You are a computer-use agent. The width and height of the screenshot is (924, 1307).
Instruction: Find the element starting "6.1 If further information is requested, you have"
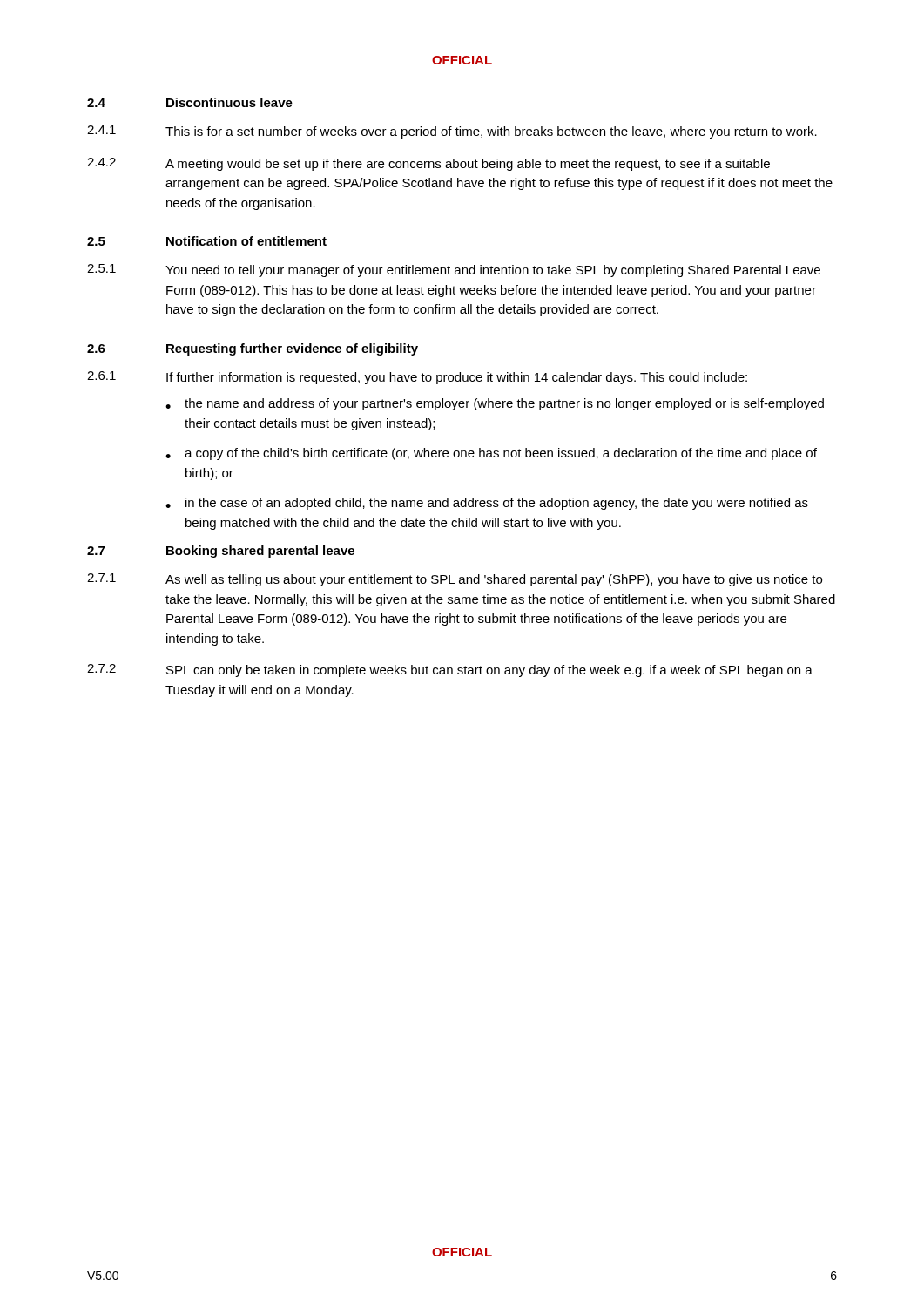coord(462,377)
